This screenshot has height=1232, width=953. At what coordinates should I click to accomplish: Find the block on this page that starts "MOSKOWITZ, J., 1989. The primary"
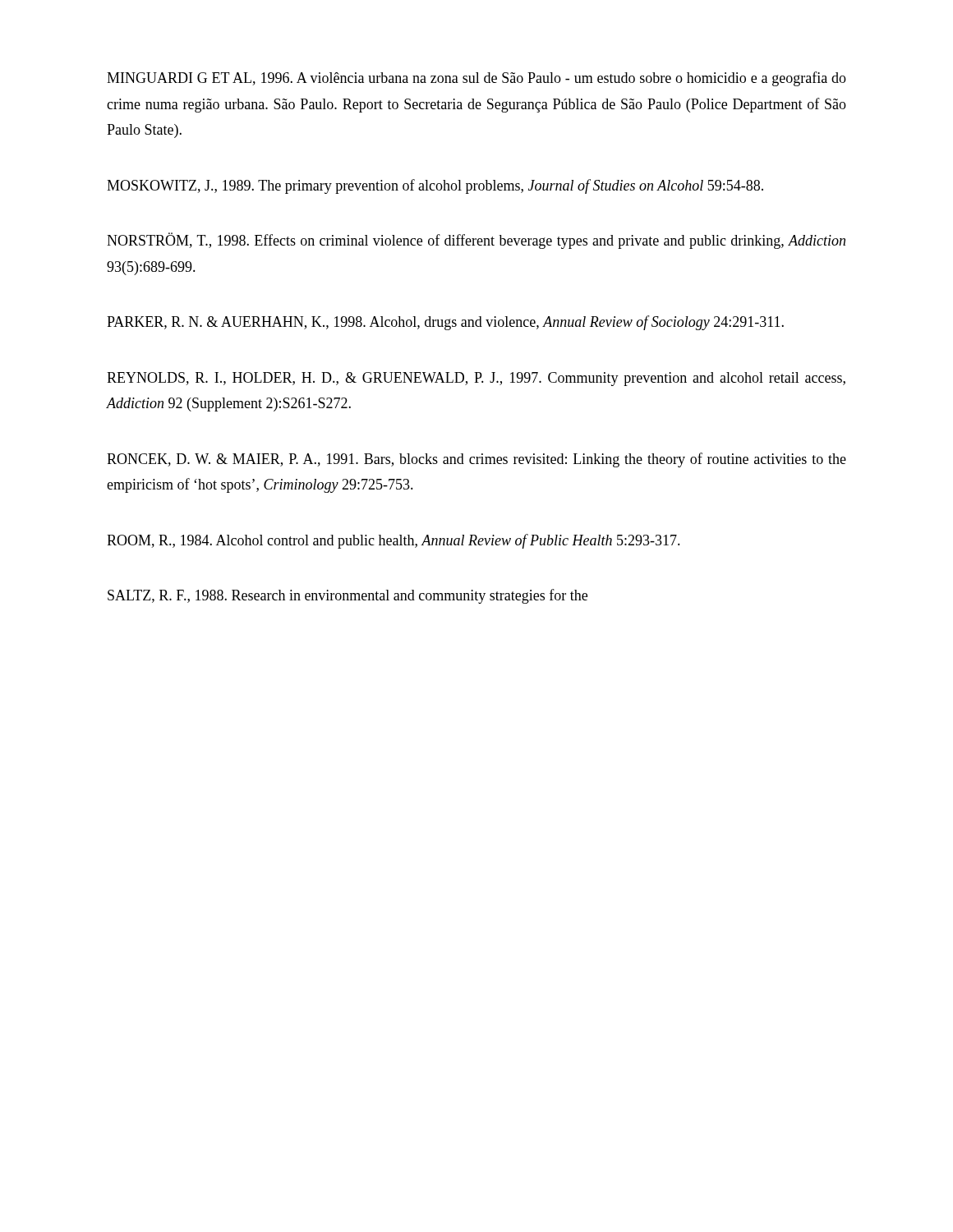pyautogui.click(x=436, y=185)
